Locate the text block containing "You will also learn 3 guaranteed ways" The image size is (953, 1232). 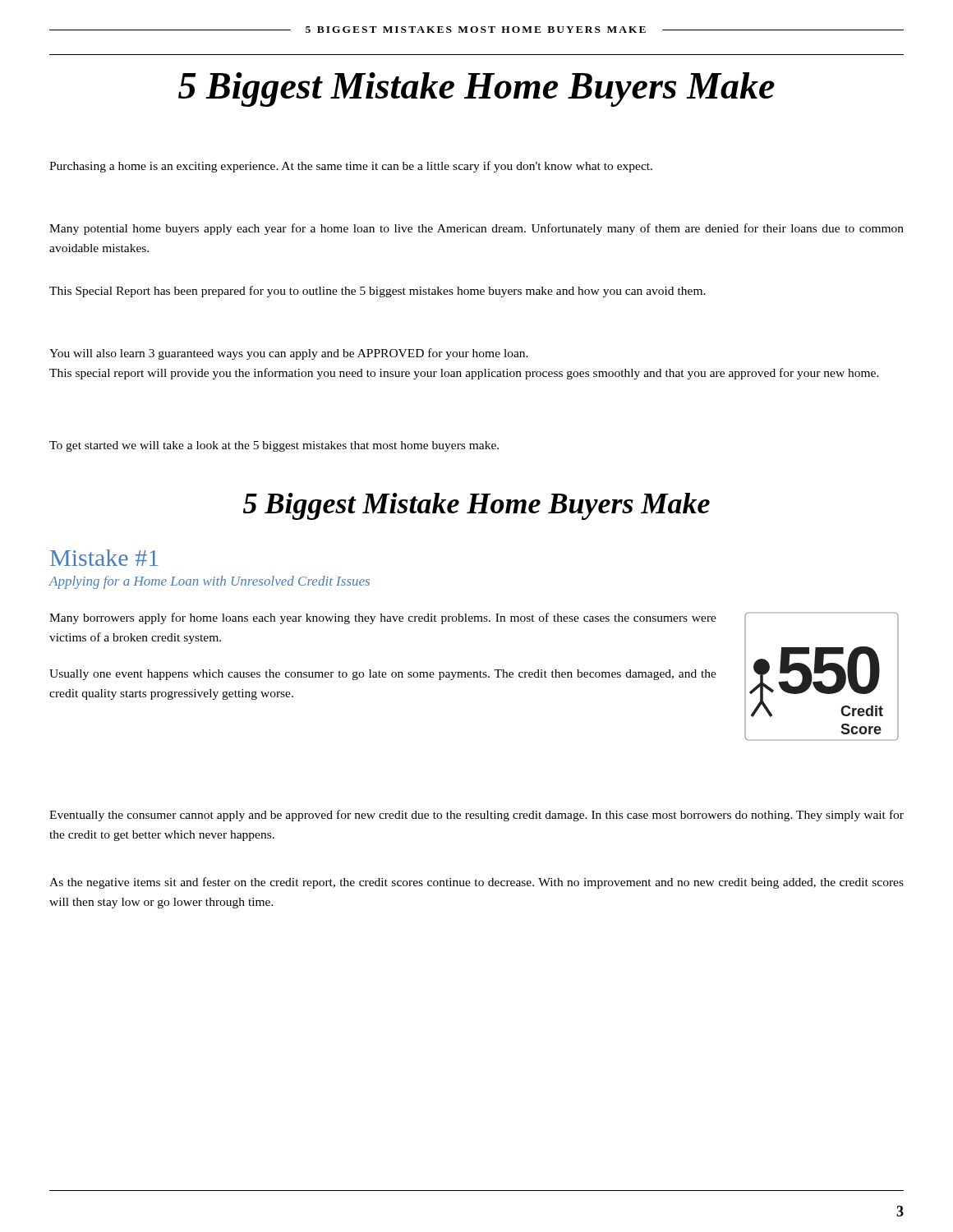pos(464,363)
